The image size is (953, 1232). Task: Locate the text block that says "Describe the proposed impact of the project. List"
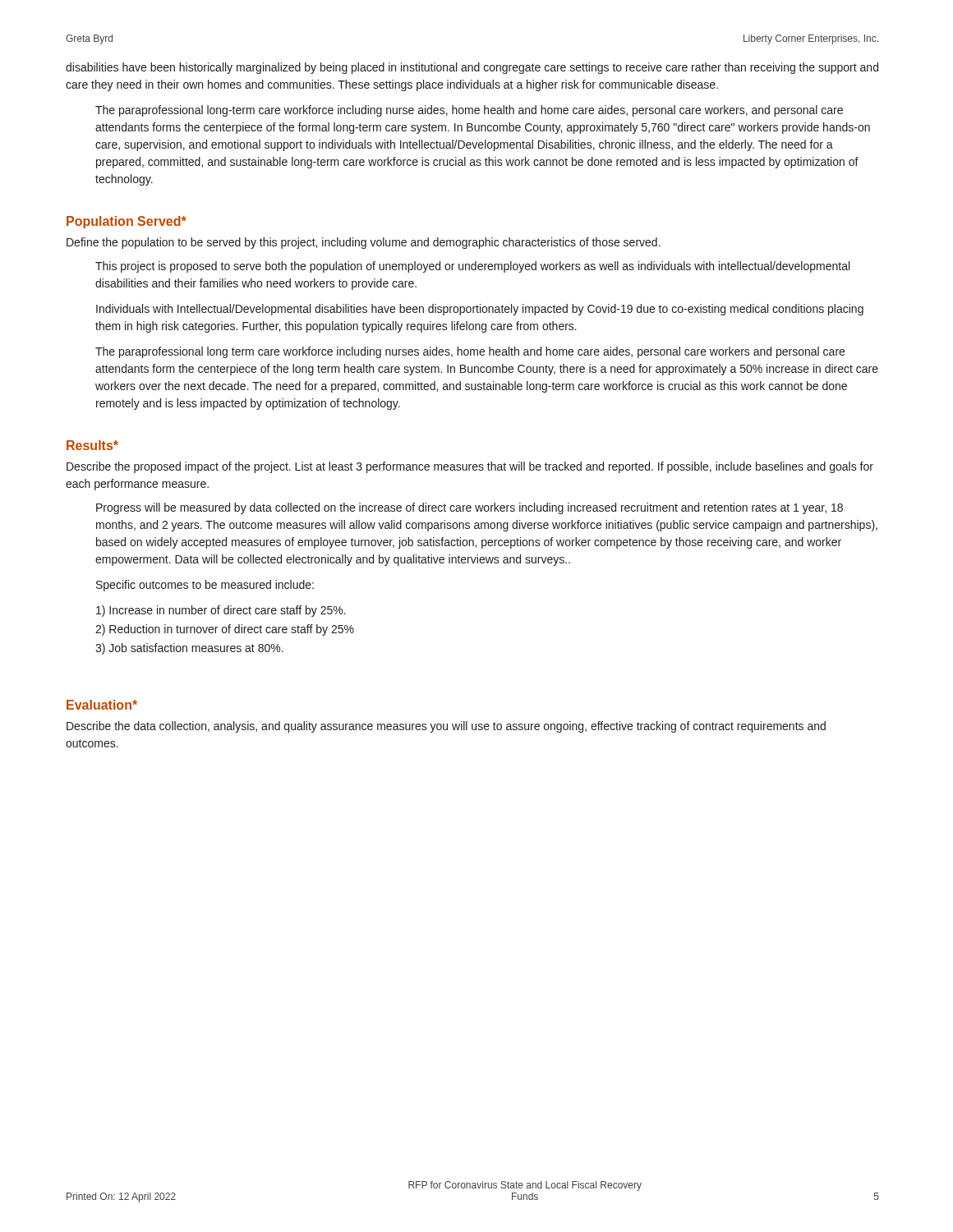pos(469,475)
